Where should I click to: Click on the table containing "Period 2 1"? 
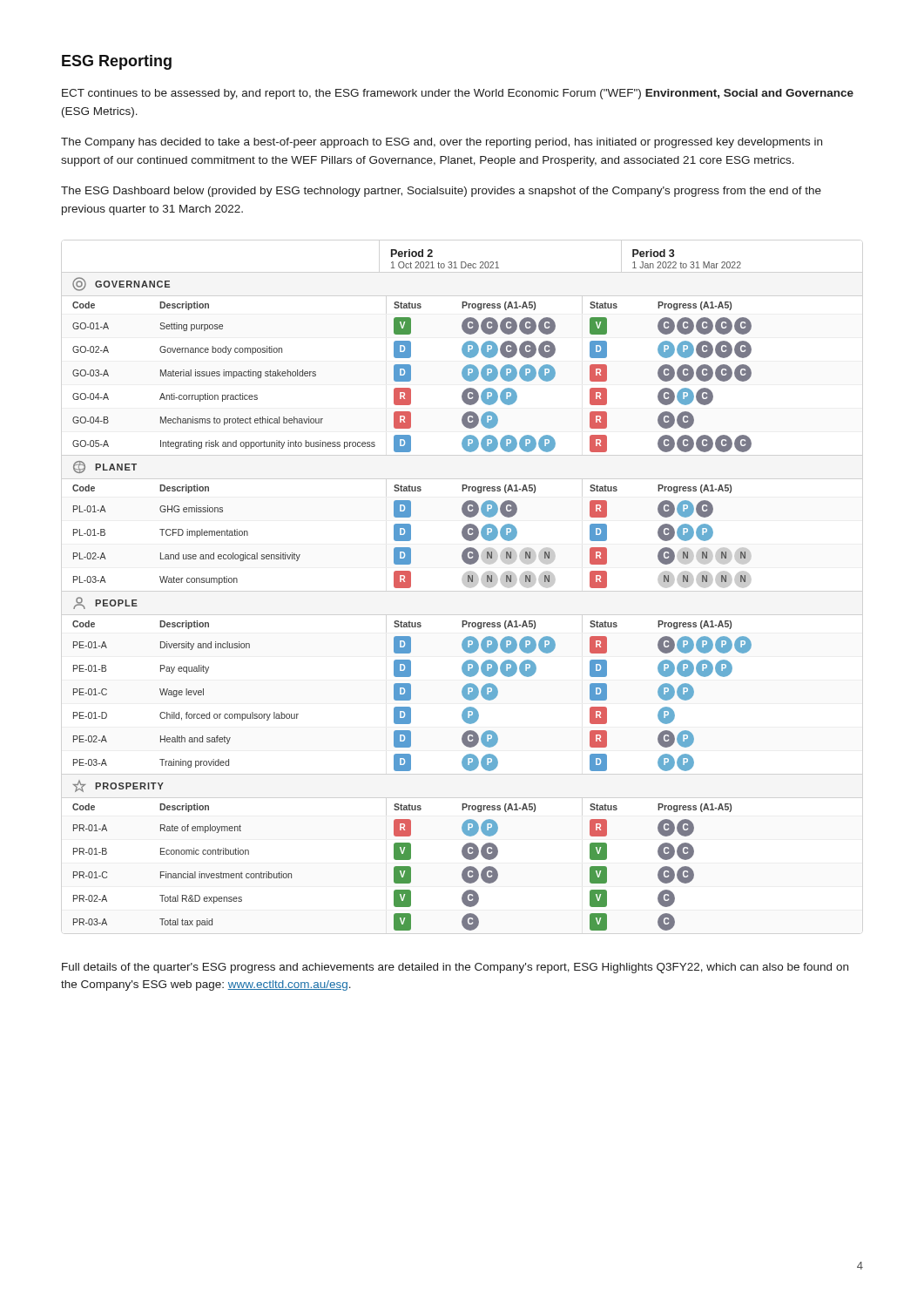[x=462, y=586]
